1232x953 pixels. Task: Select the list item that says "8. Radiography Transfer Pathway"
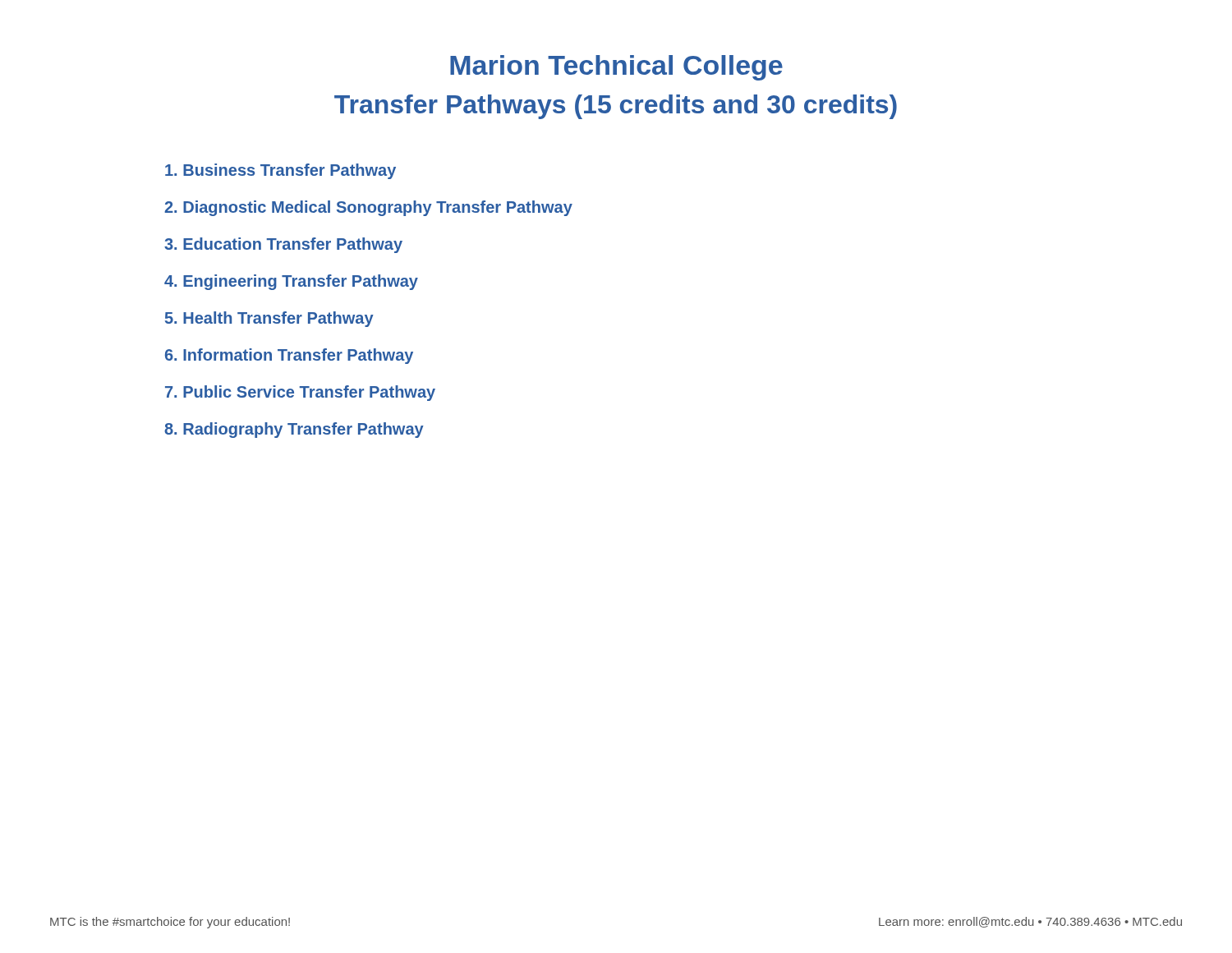click(294, 429)
